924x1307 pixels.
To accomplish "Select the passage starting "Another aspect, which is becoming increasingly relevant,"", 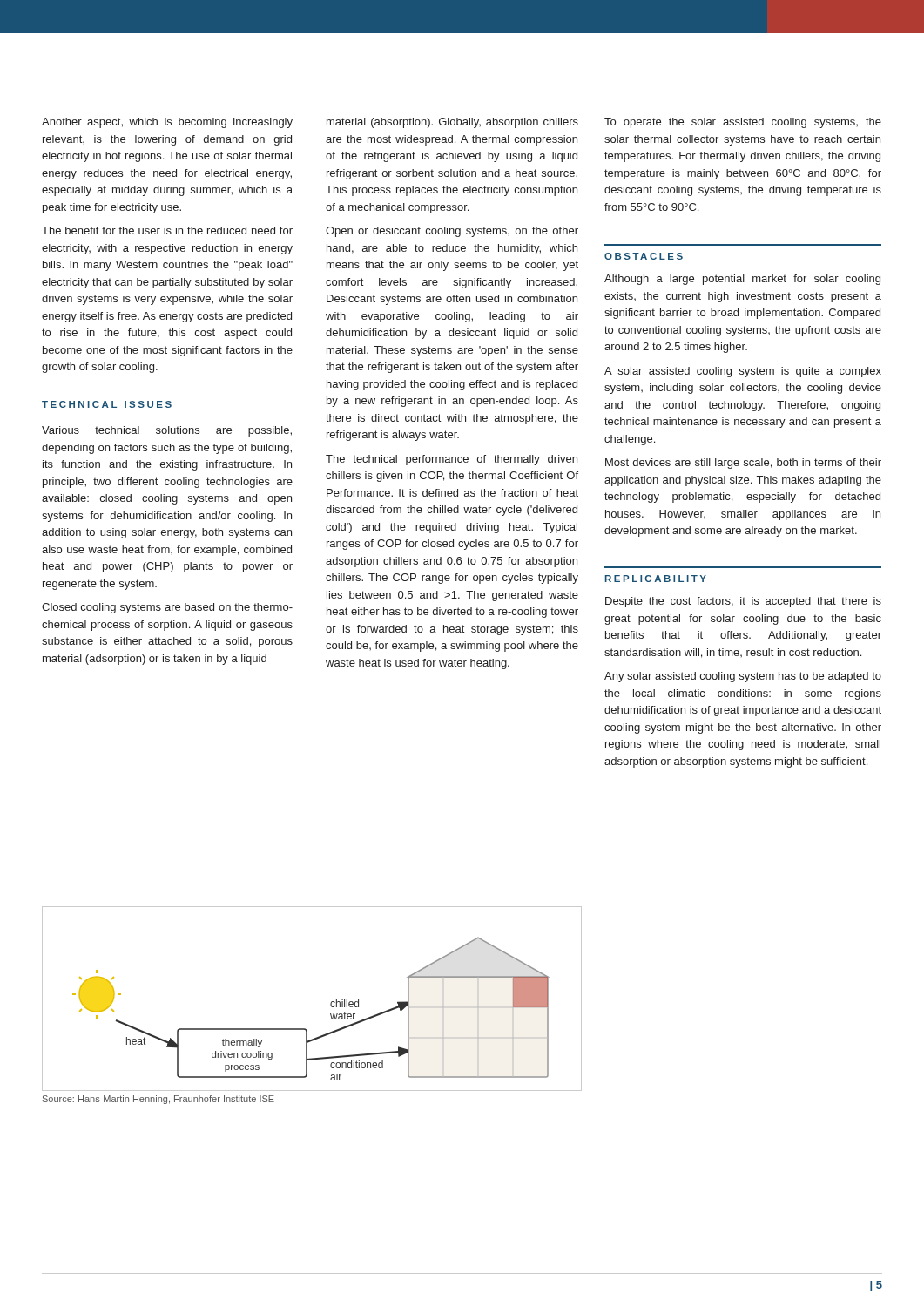I will [167, 244].
